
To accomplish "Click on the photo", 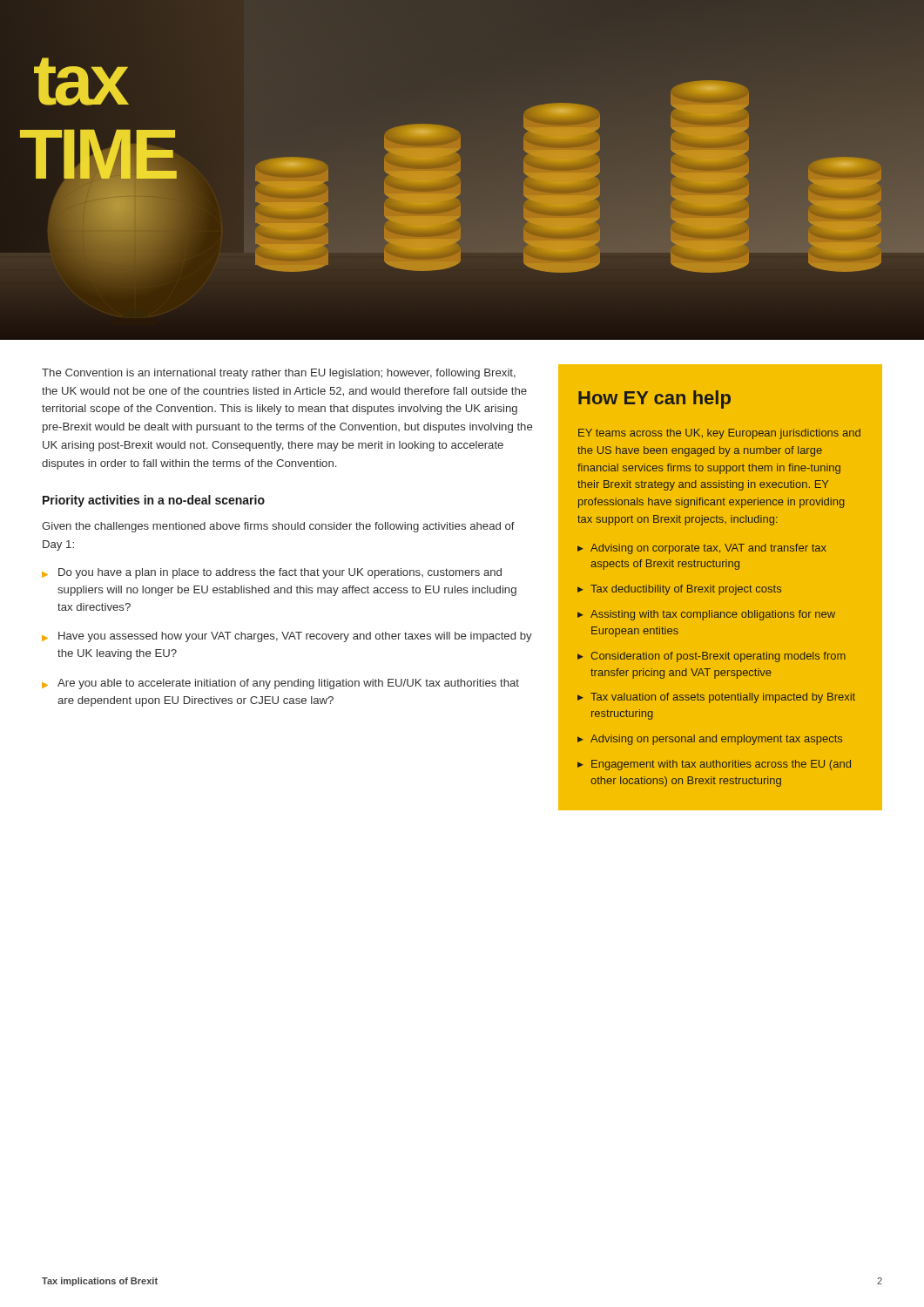I will pyautogui.click(x=462, y=170).
